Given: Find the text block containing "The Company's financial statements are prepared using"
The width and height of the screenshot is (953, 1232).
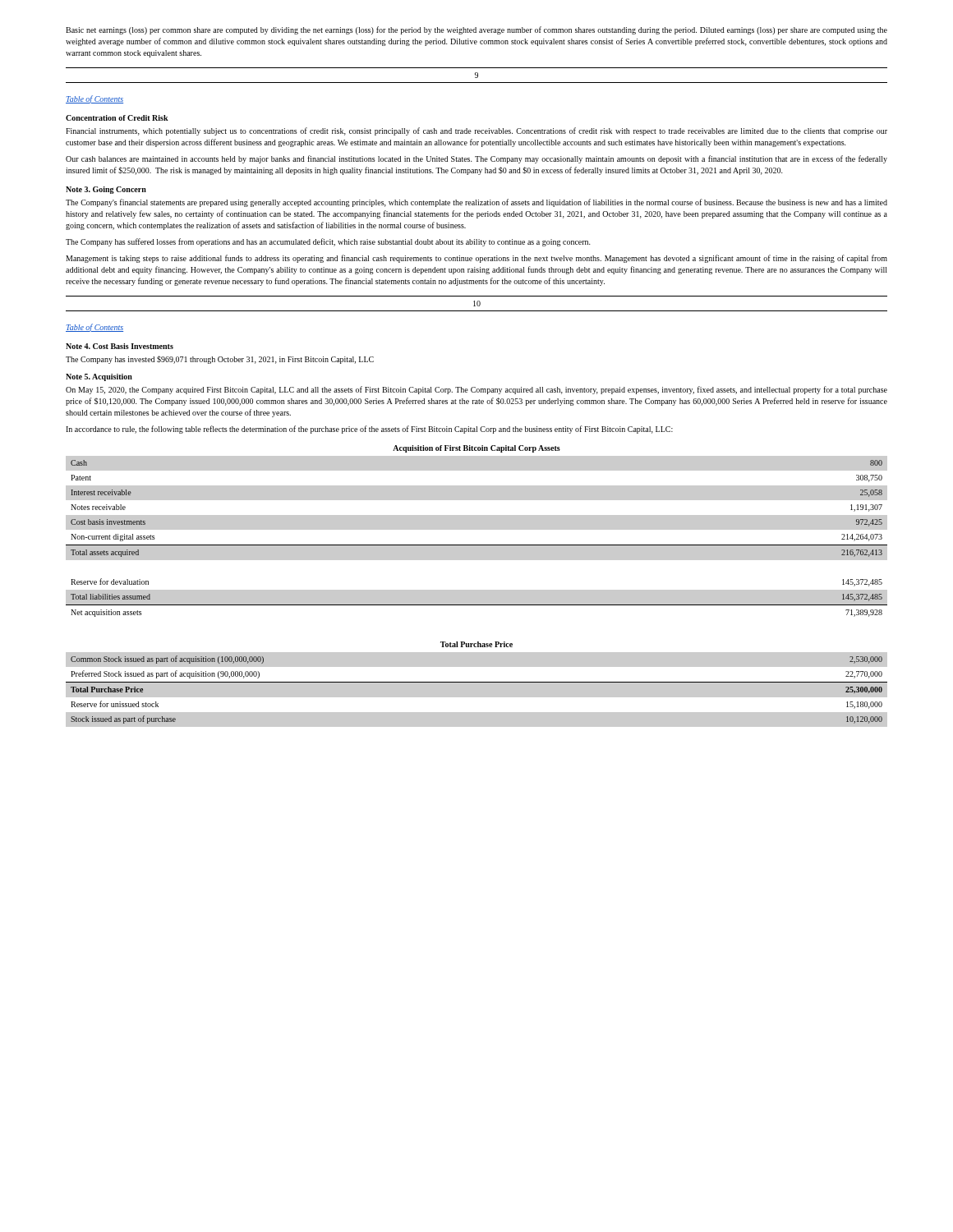Looking at the screenshot, I should [476, 214].
